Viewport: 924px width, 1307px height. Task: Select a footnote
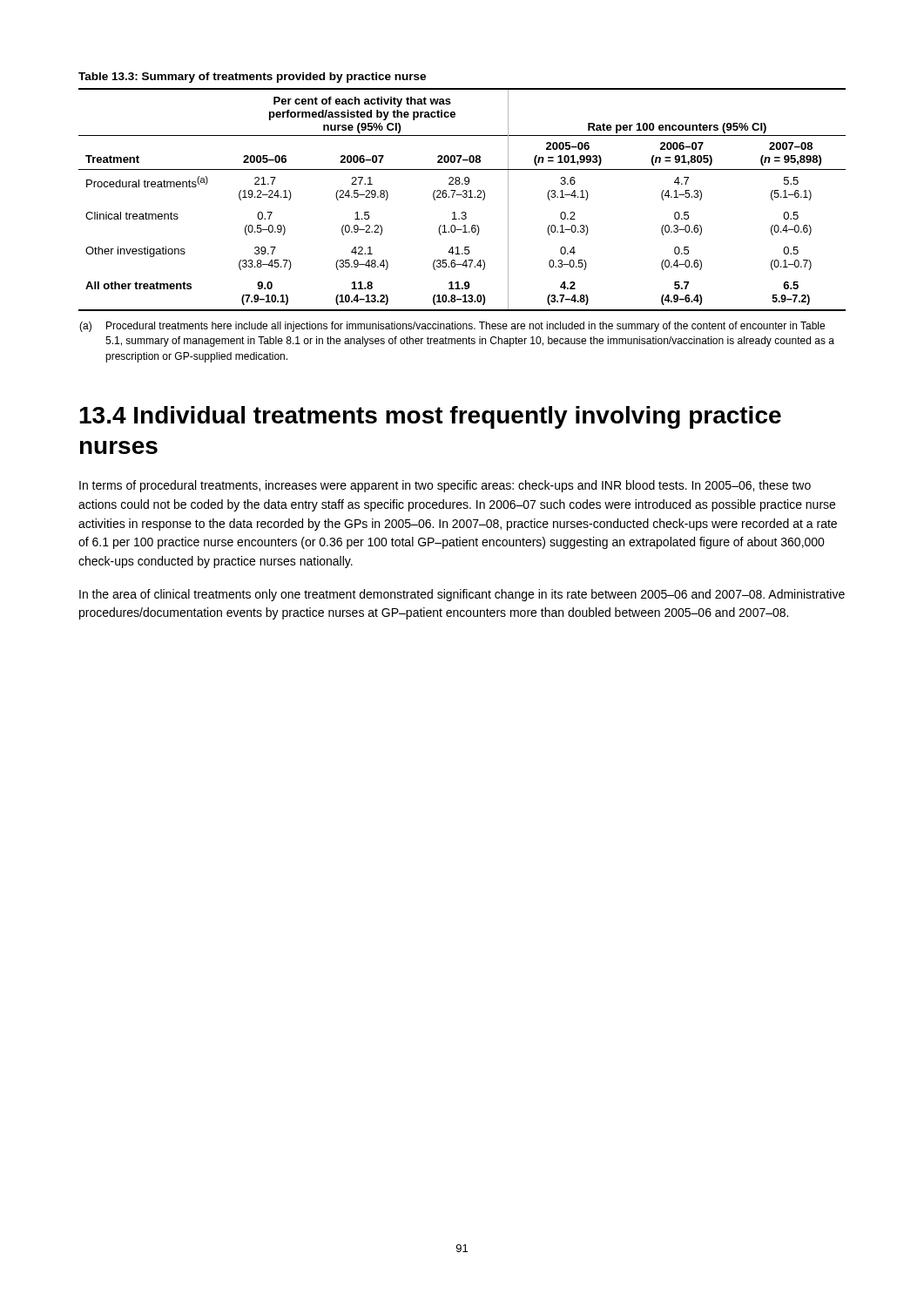tap(462, 342)
